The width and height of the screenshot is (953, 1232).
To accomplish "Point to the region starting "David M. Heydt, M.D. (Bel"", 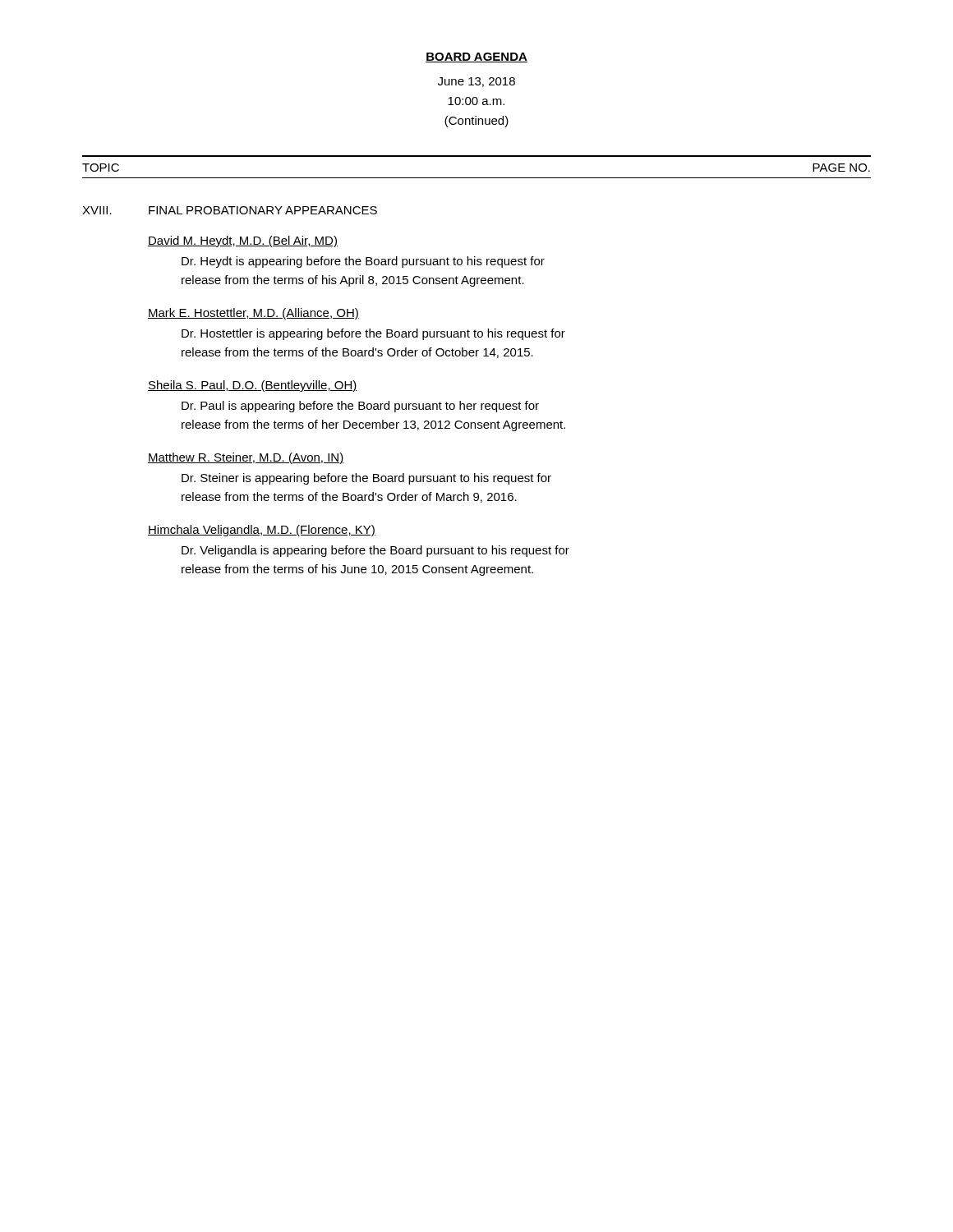I will coord(243,240).
